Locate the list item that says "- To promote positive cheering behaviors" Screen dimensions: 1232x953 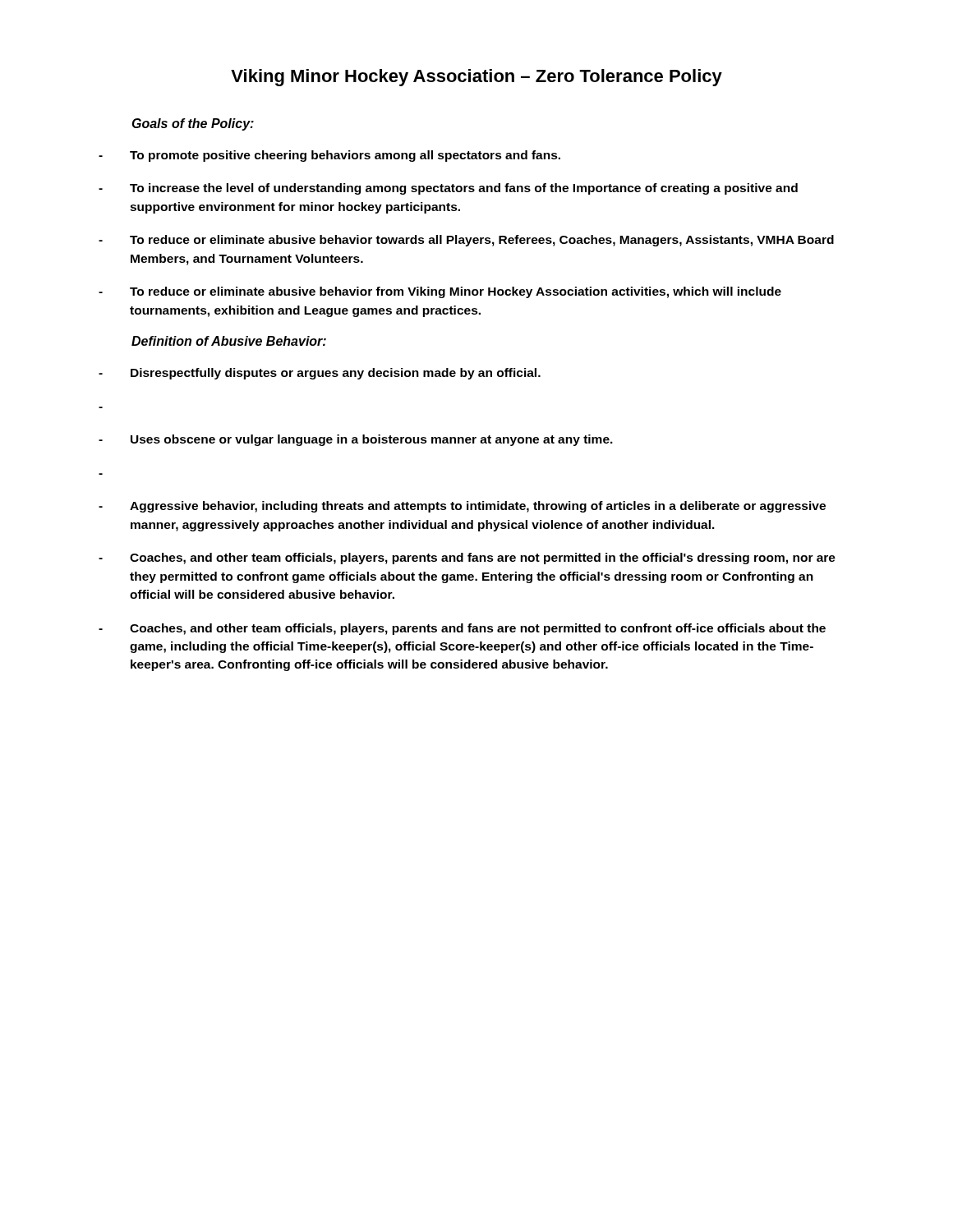click(476, 155)
